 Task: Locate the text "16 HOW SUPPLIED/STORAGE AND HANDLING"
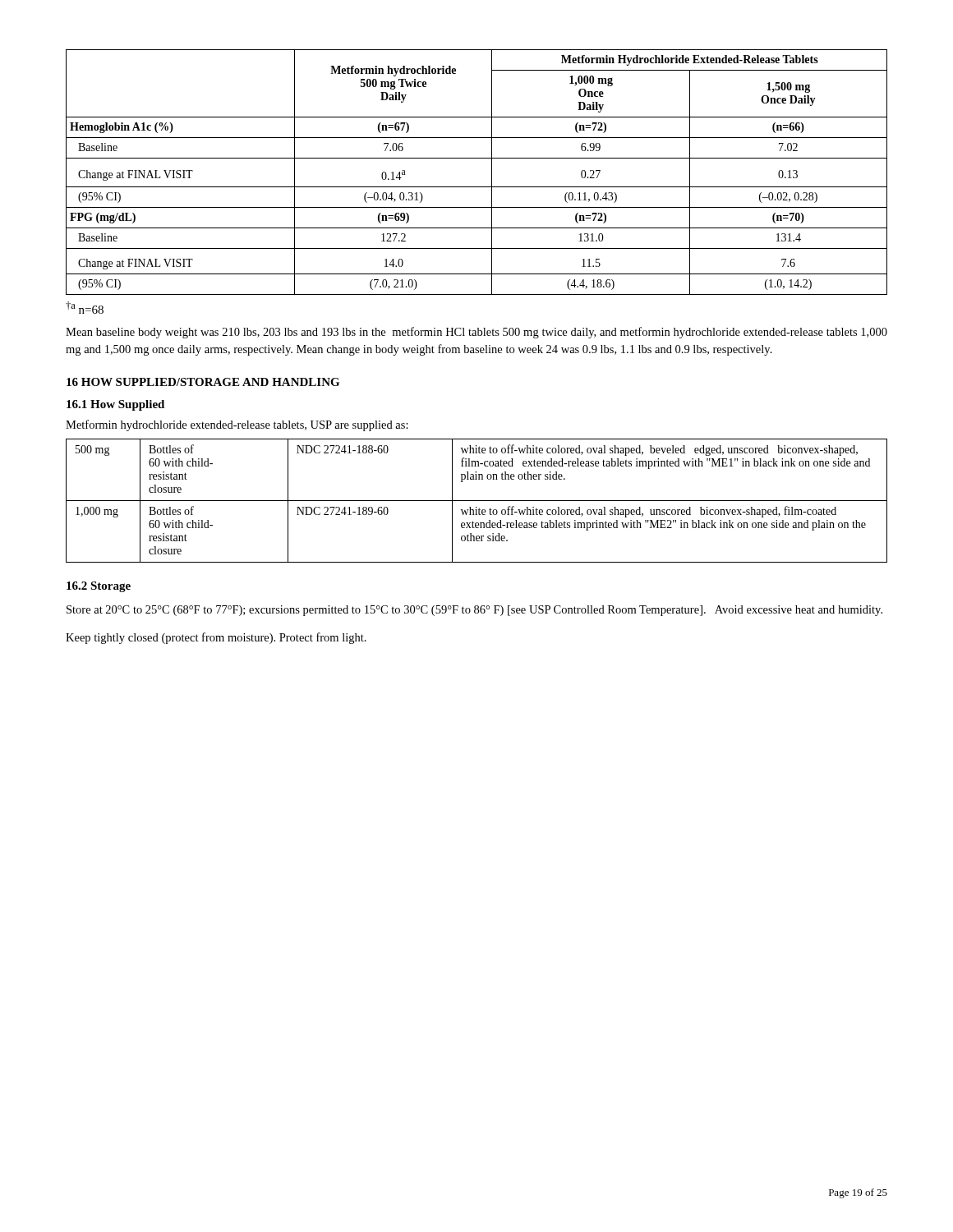coord(203,382)
